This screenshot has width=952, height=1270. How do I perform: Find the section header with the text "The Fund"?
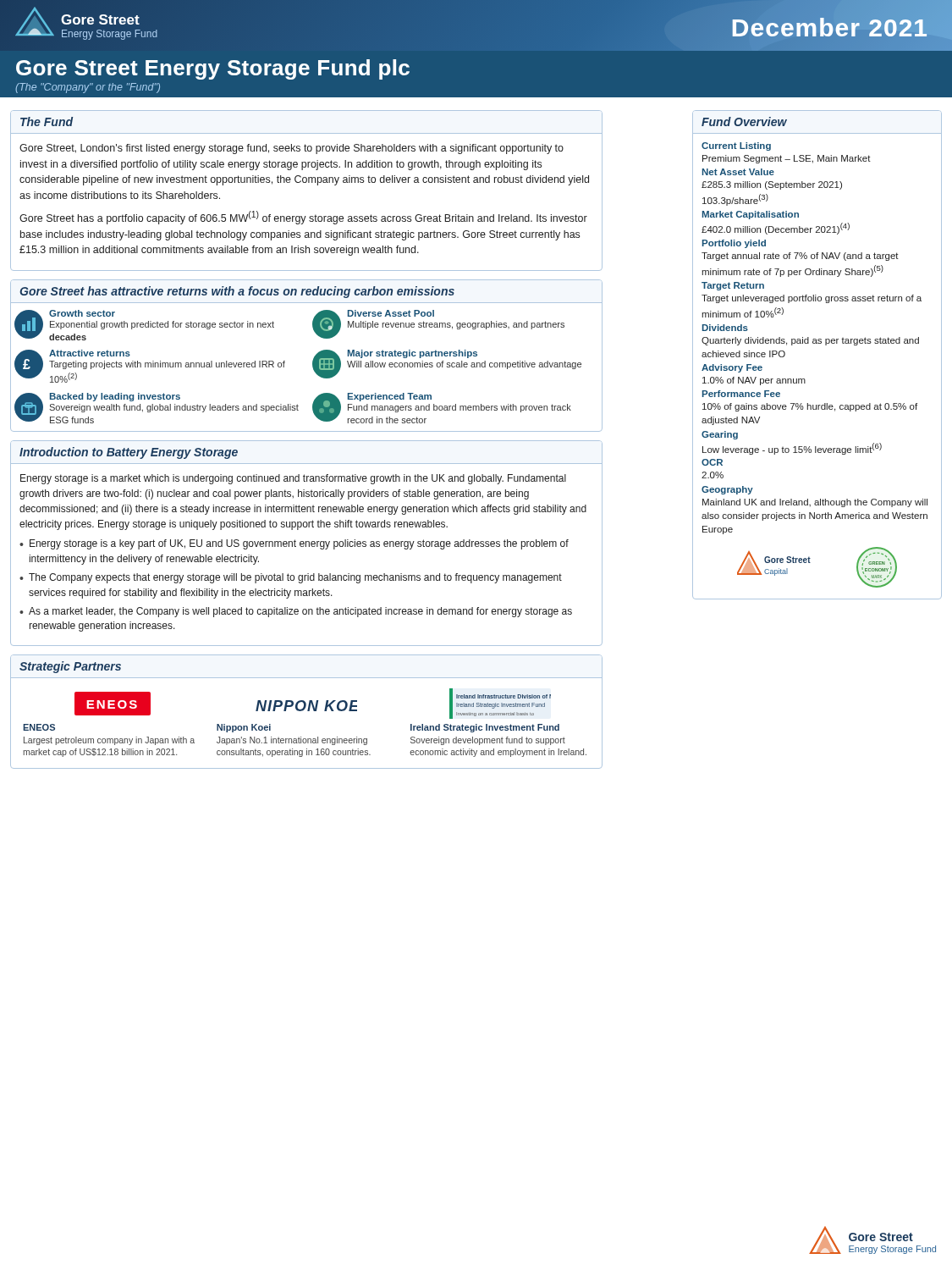click(x=46, y=122)
